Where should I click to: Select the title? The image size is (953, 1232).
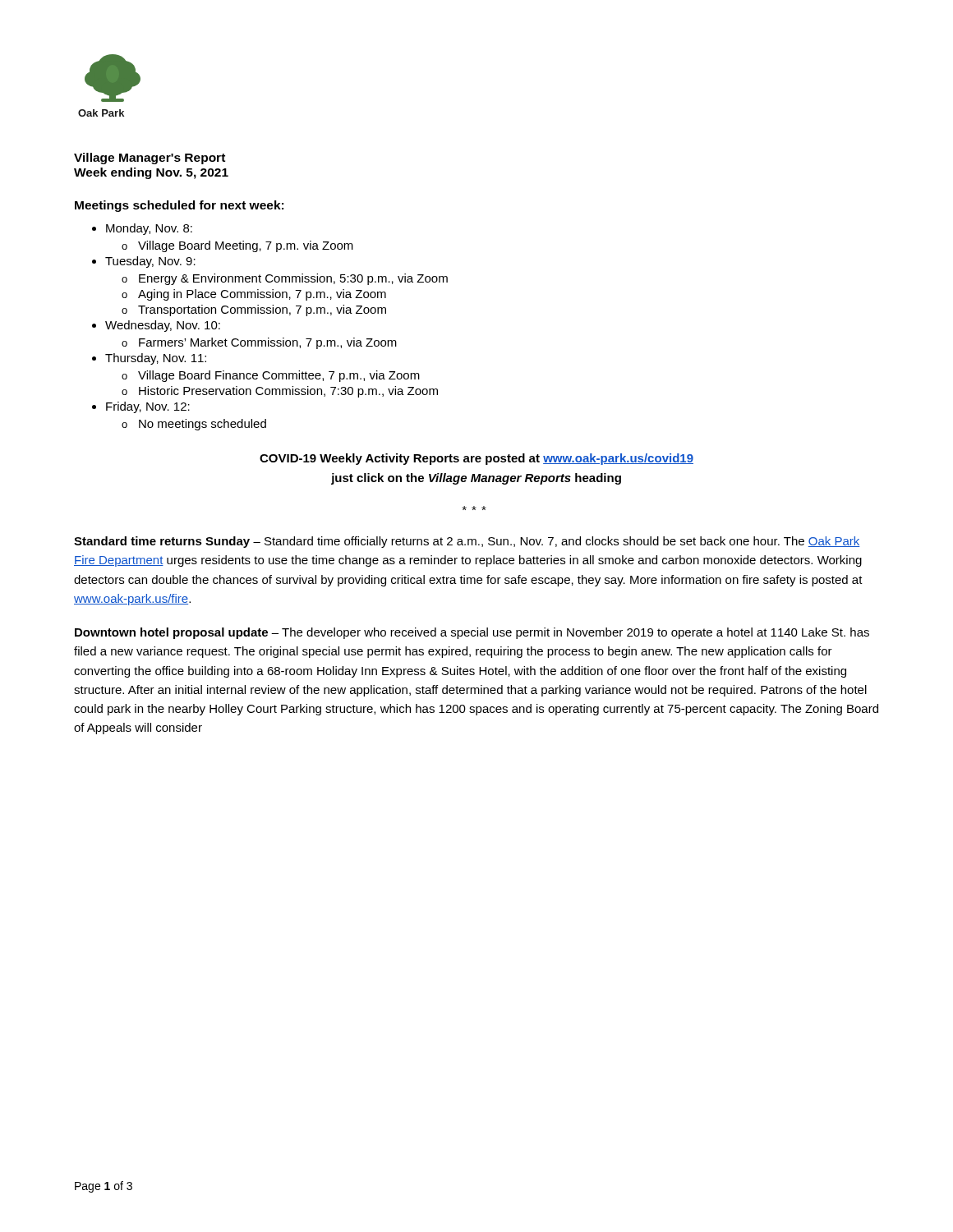tap(476, 165)
